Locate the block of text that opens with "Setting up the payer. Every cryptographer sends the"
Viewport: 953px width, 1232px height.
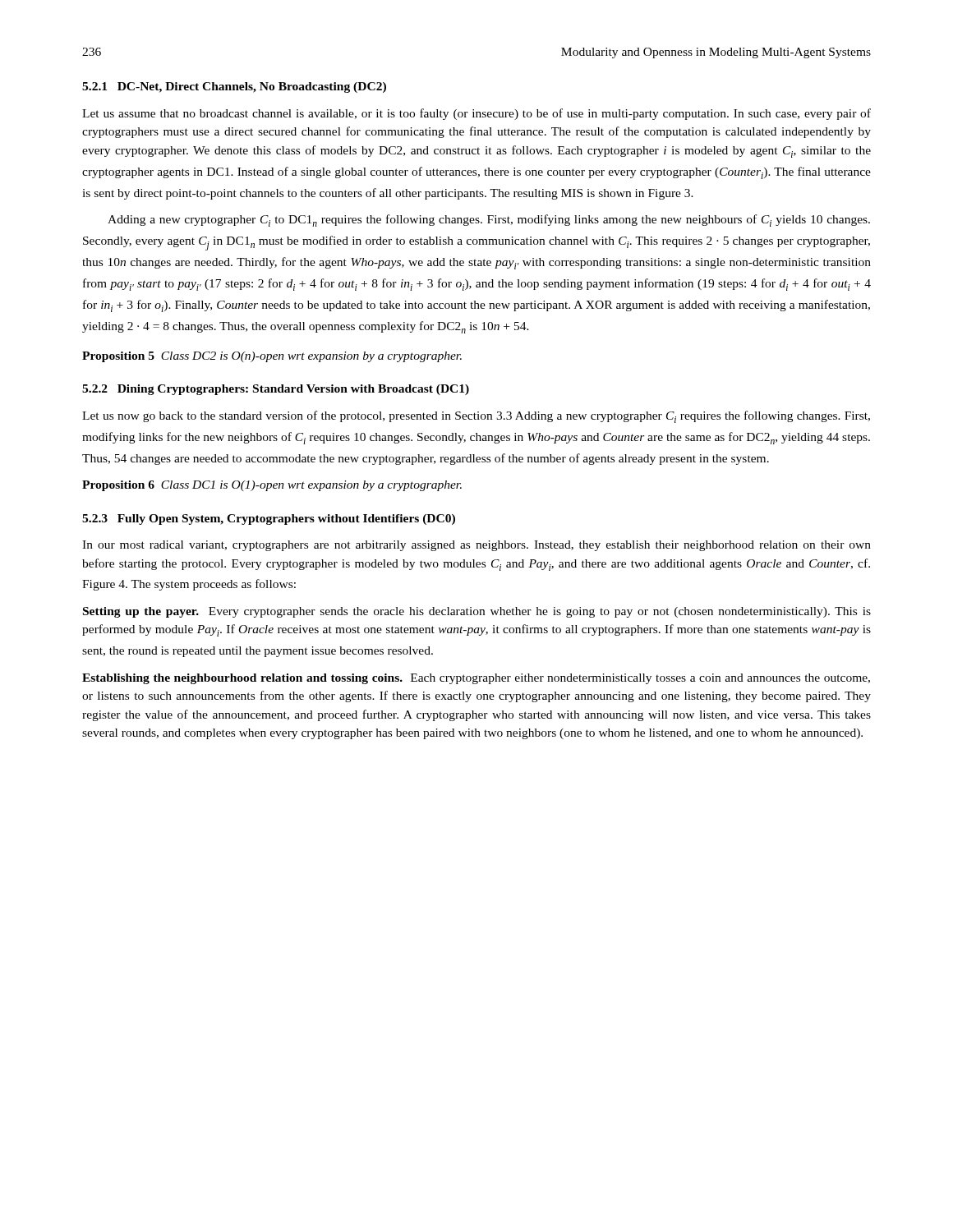[476, 631]
